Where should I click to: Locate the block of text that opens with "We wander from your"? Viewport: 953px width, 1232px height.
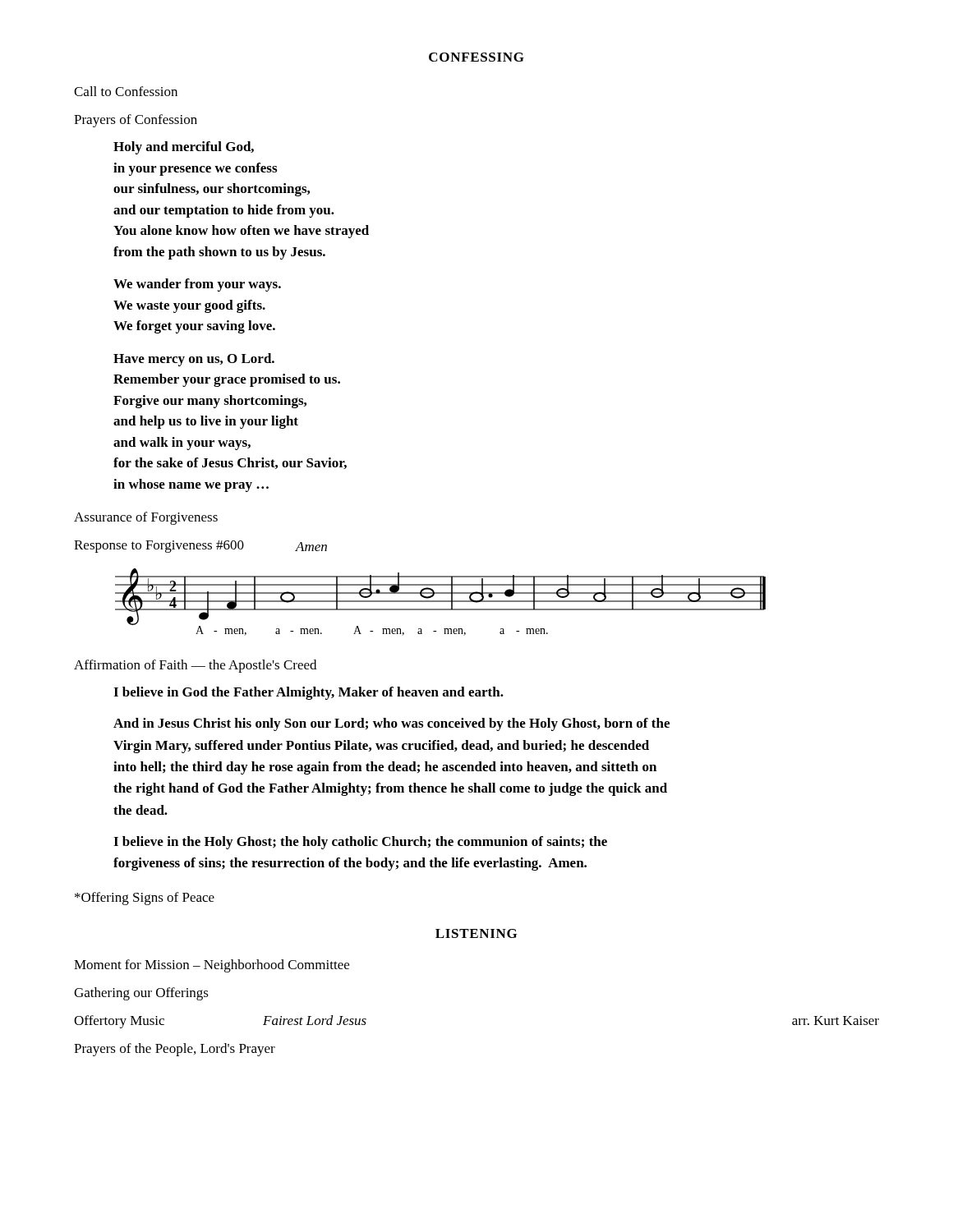coord(197,305)
